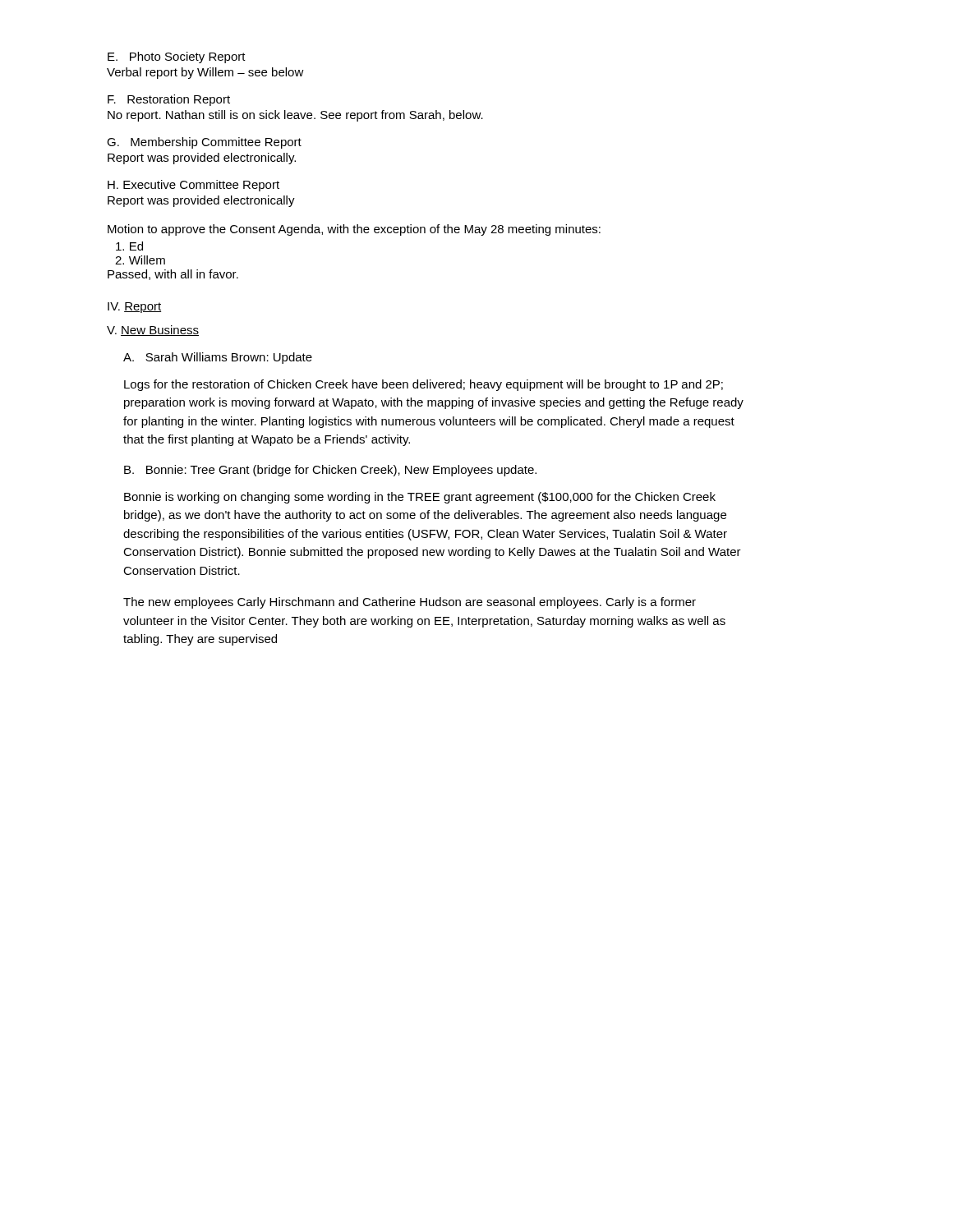Locate the region starting "F. Restoration Report No report. Nathan still is"
The height and width of the screenshot is (1232, 953).
[427, 107]
